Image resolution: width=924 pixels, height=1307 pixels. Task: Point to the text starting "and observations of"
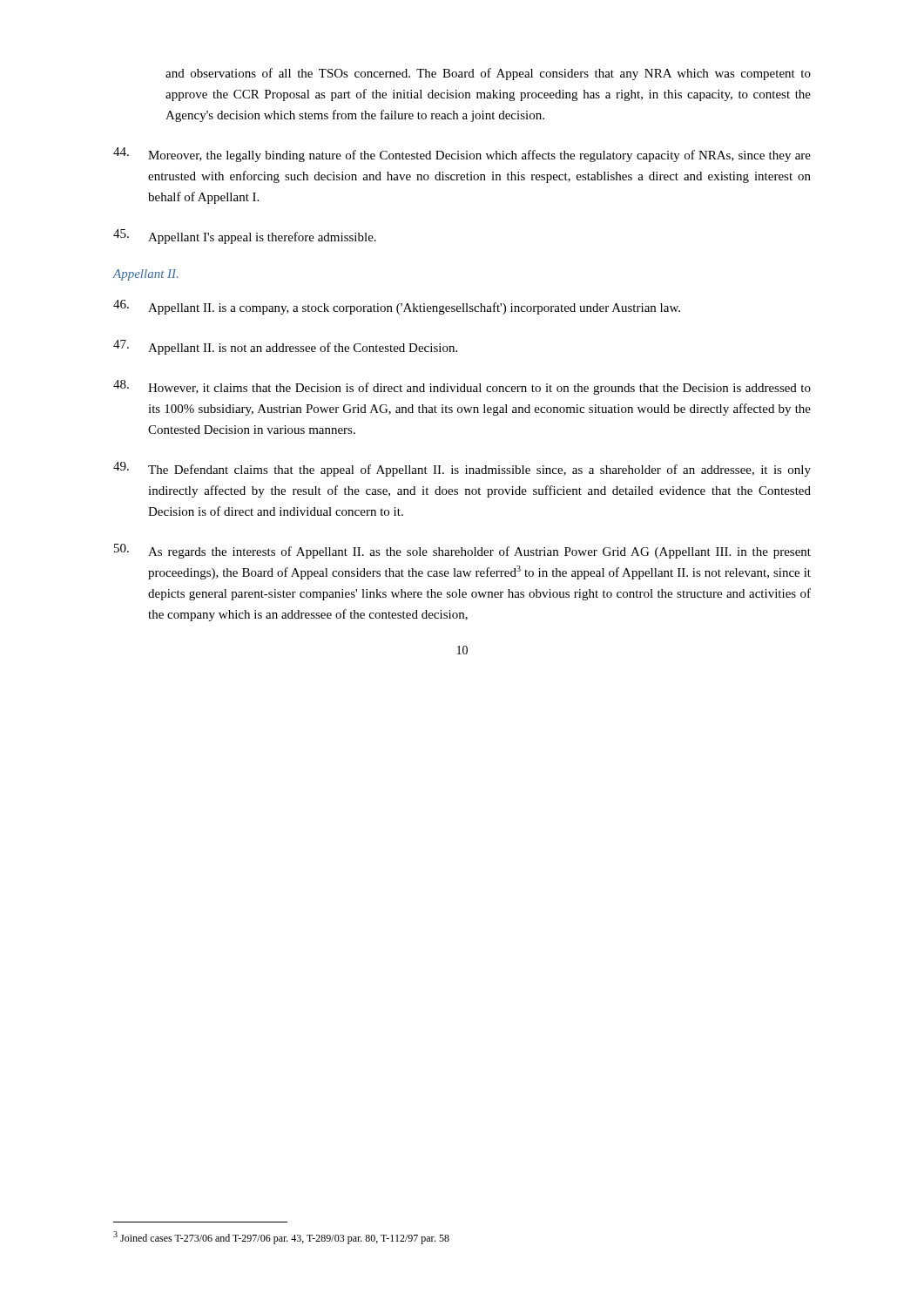point(488,94)
